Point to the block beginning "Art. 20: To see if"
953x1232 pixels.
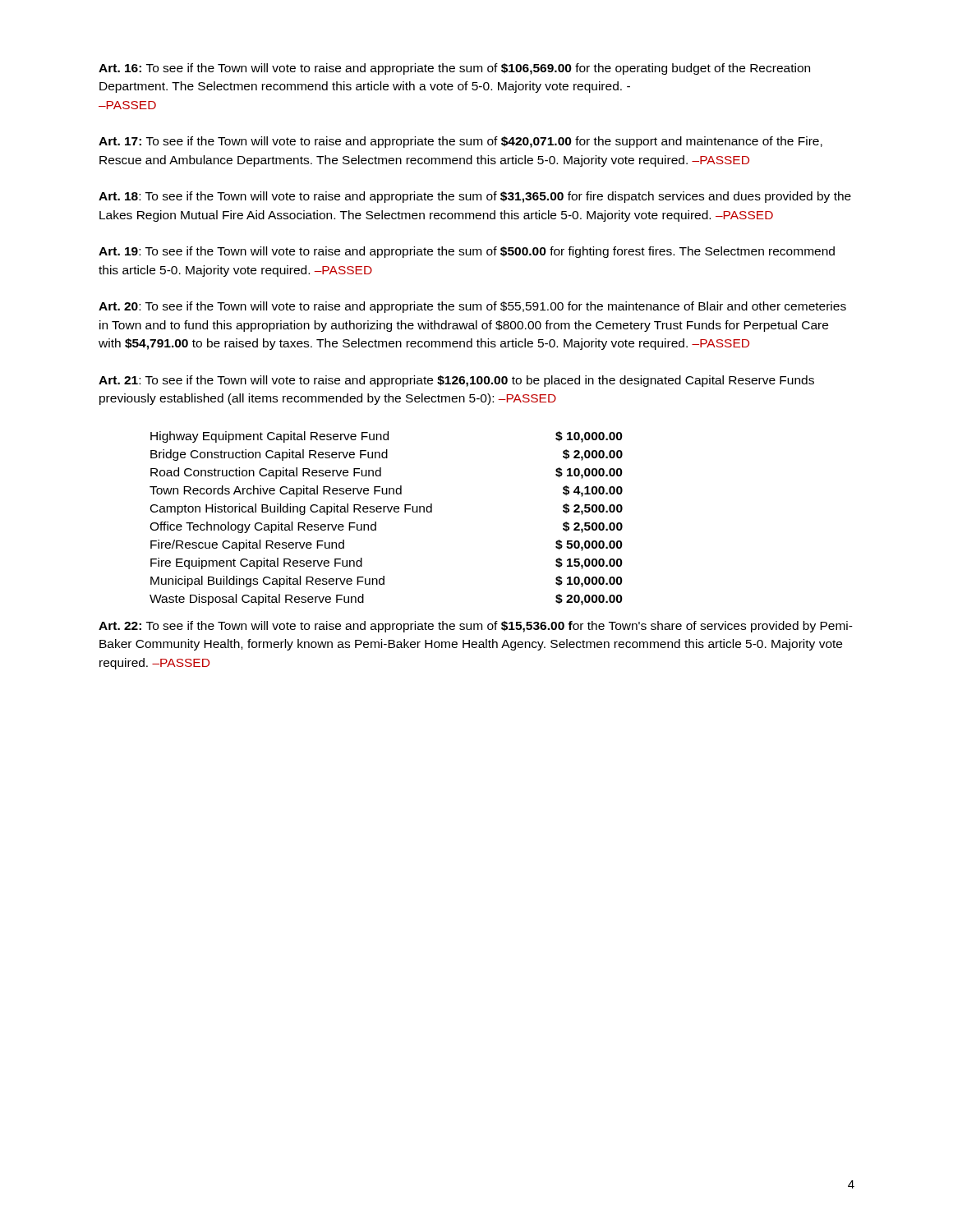472,325
